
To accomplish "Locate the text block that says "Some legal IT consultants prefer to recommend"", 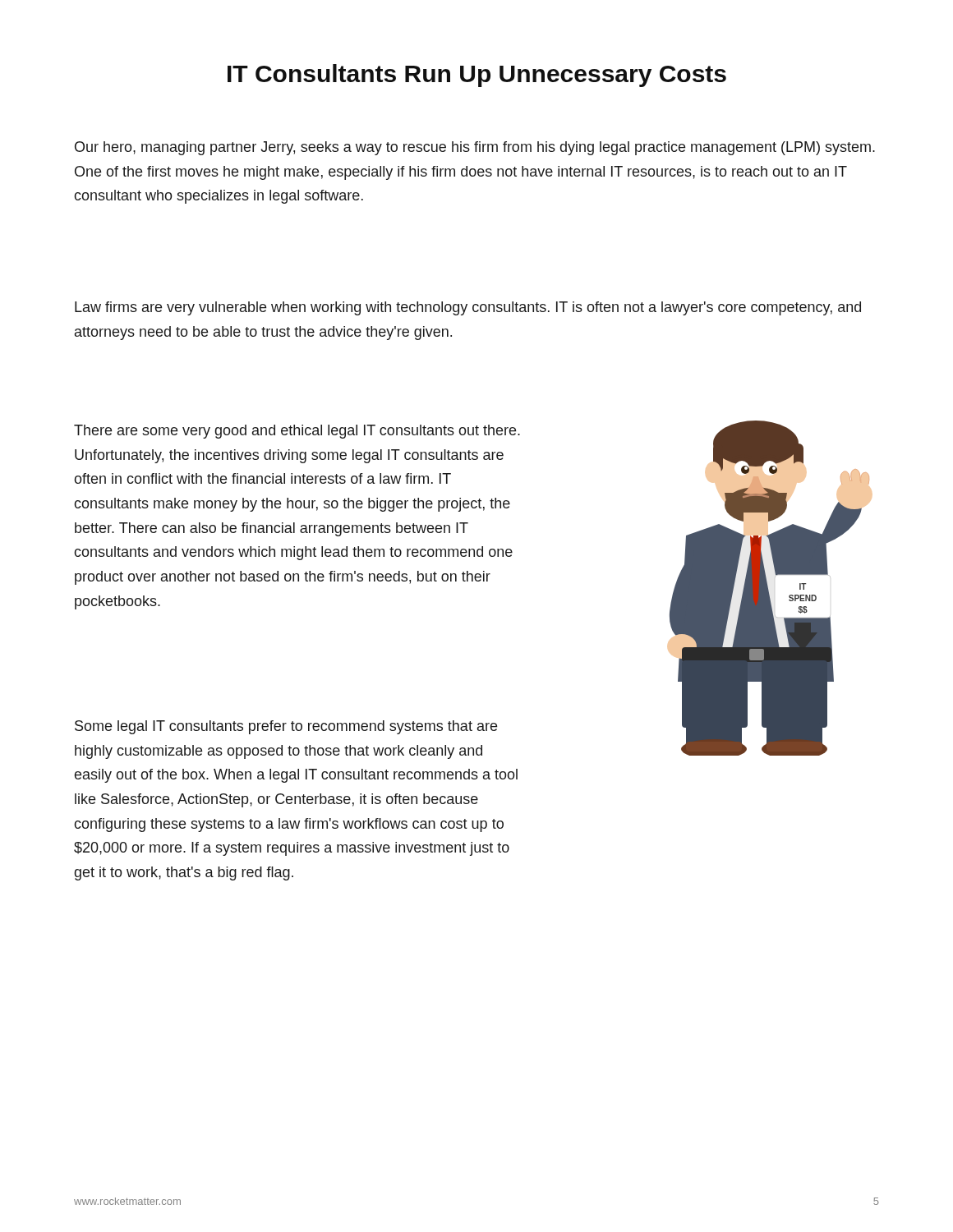I will pyautogui.click(x=296, y=799).
